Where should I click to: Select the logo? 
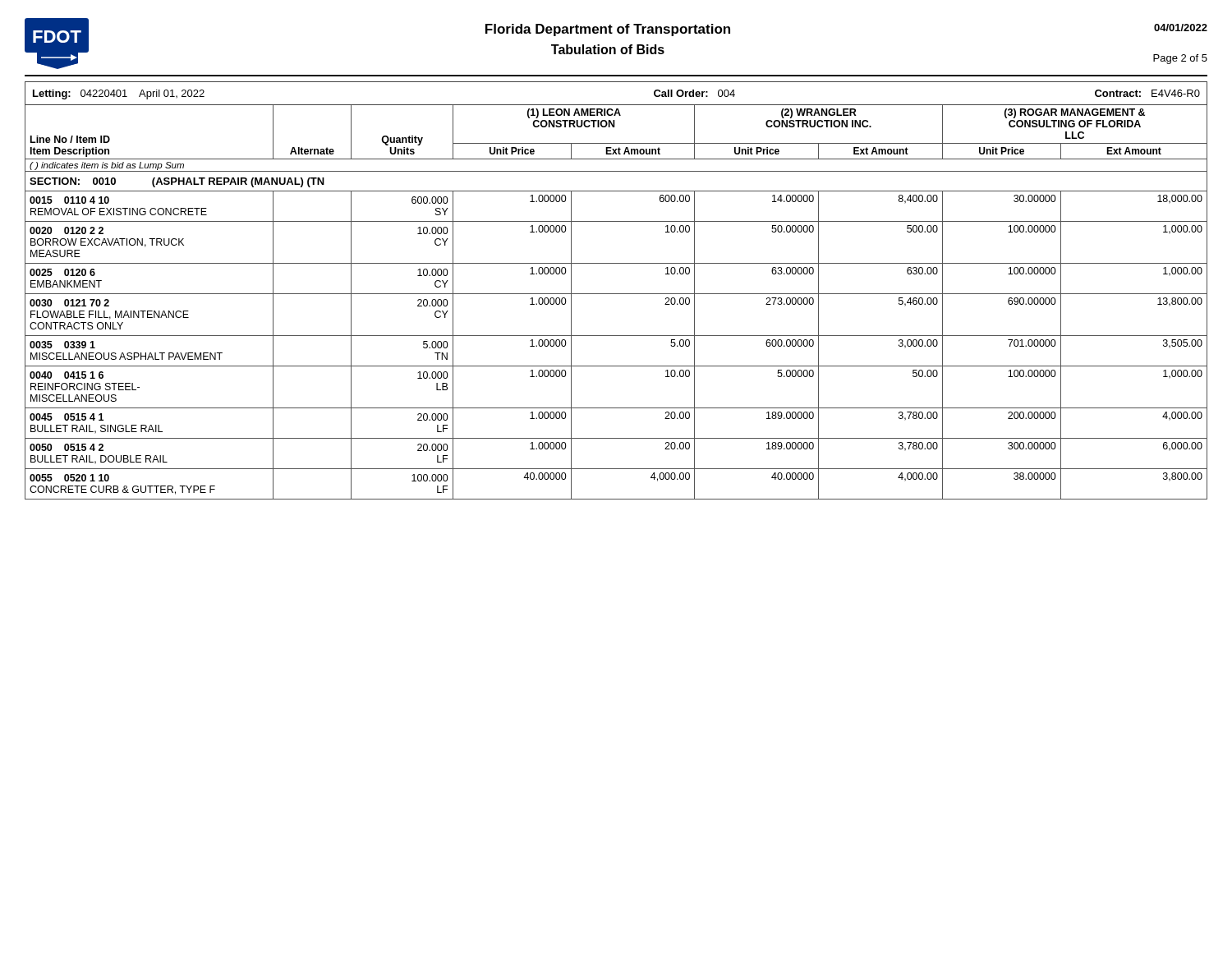pos(62,43)
